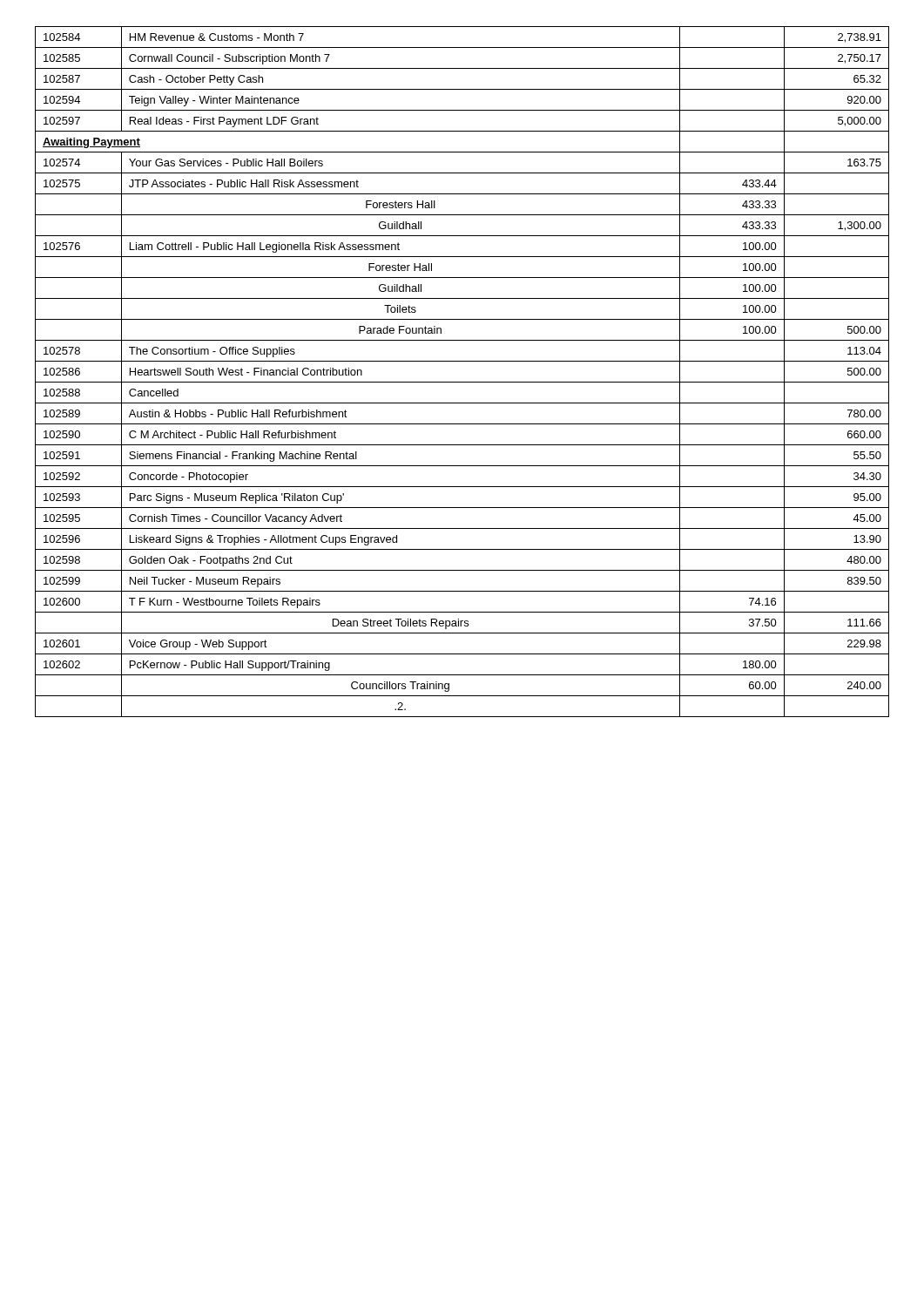Select the table that reads "HM Revenue &"
This screenshot has width=924, height=1307.
click(462, 372)
